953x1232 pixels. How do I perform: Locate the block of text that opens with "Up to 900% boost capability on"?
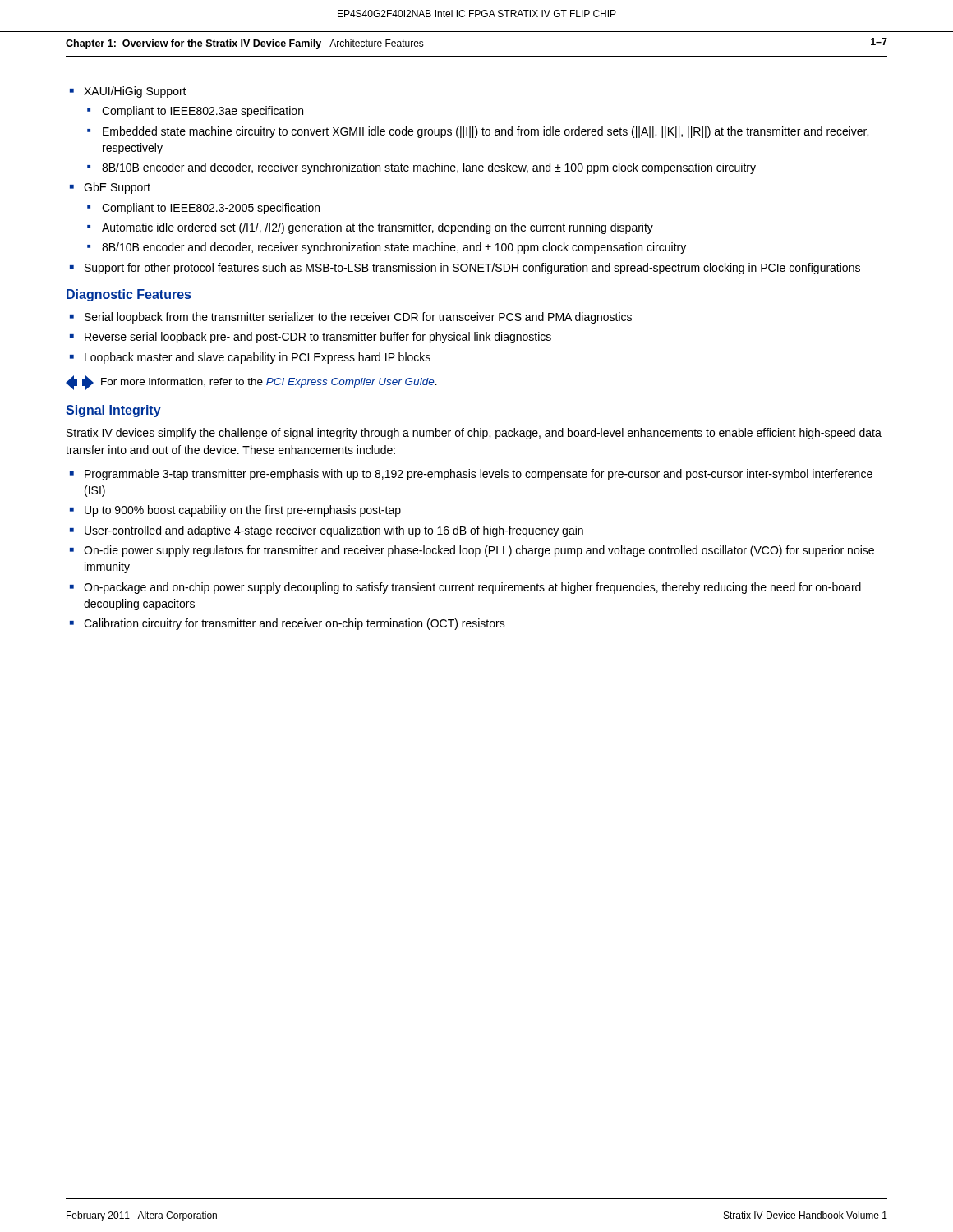[x=243, y=511]
